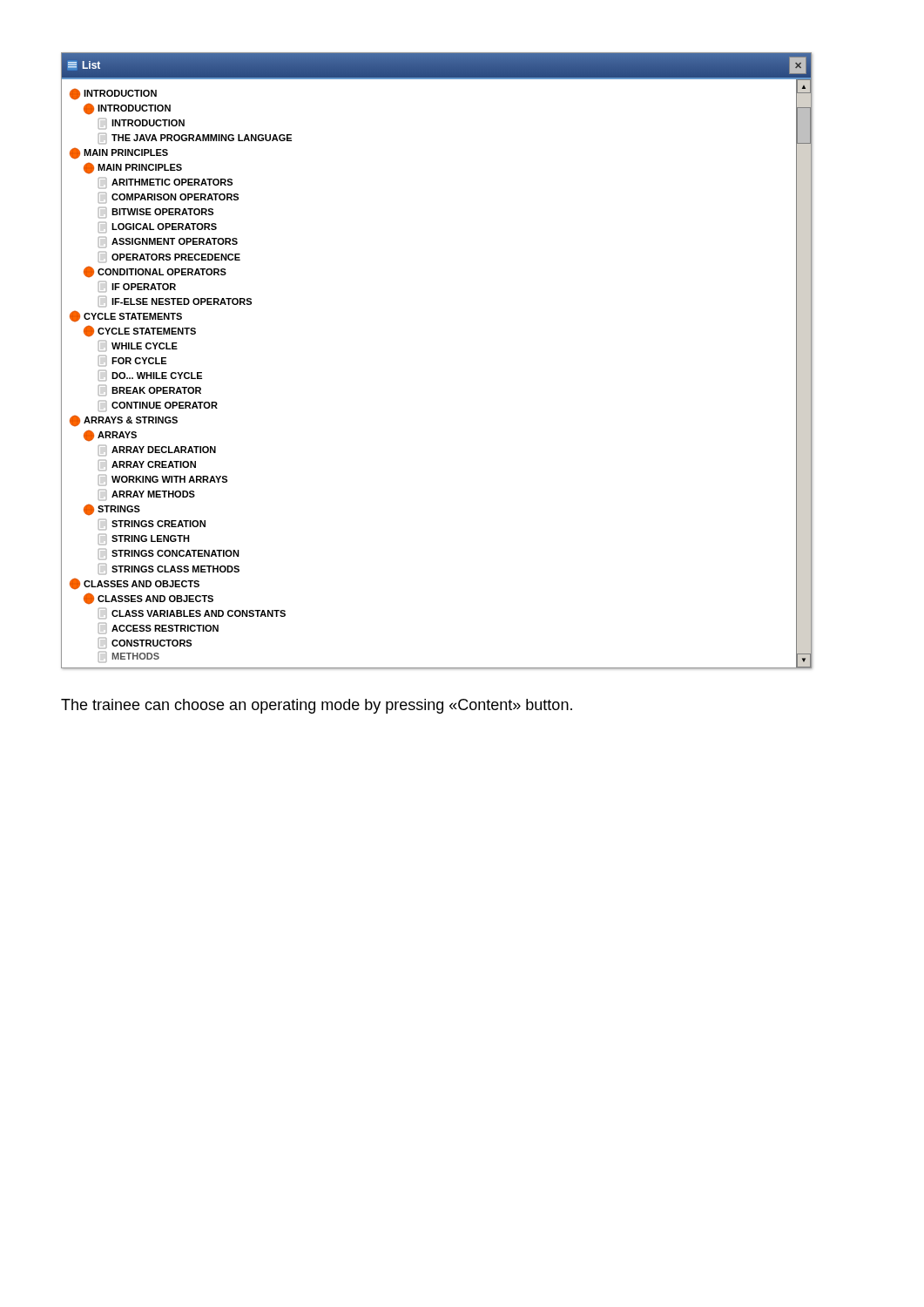Find a screenshot
The height and width of the screenshot is (1307, 924).
435,360
